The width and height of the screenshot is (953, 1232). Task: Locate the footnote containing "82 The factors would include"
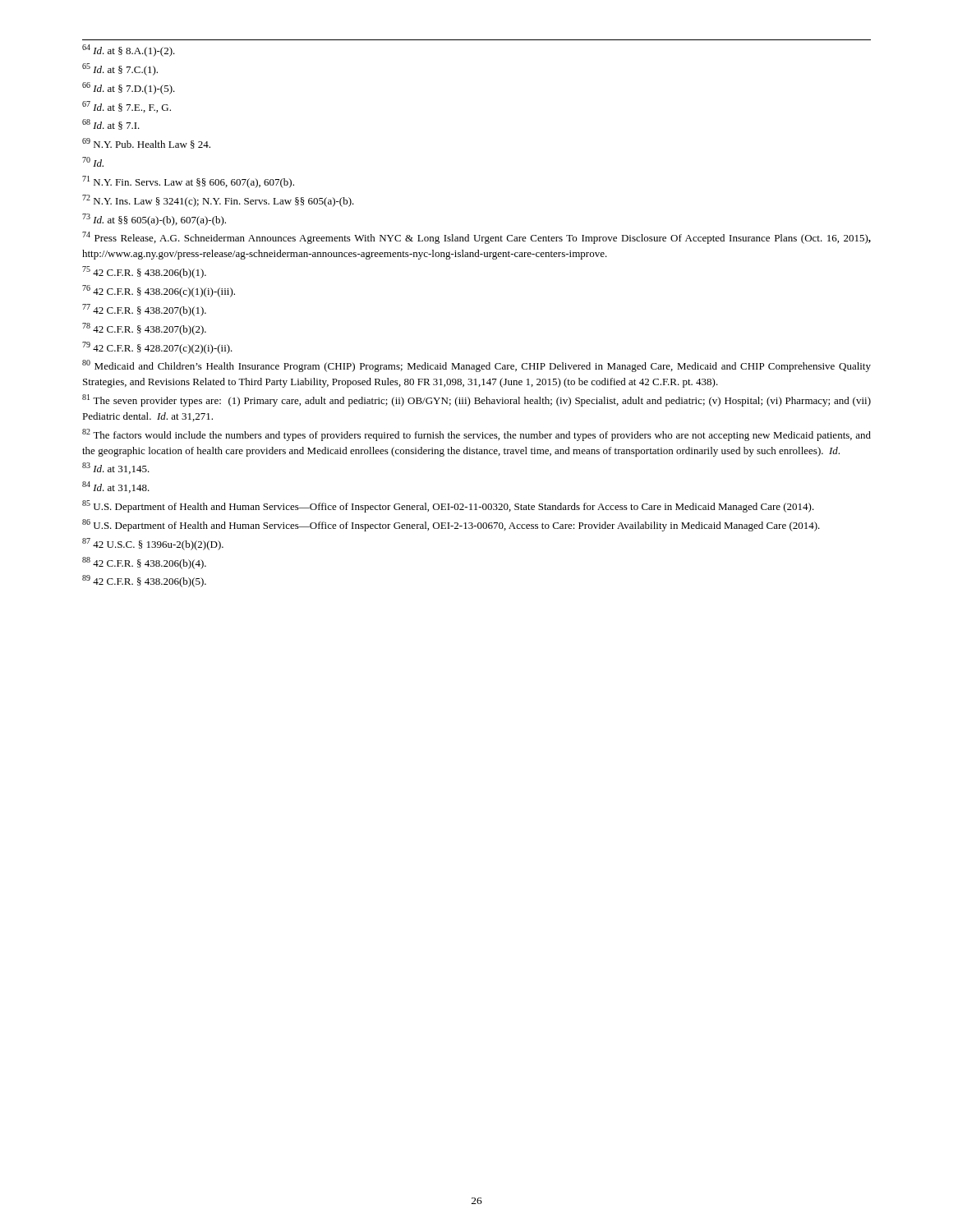[x=476, y=442]
